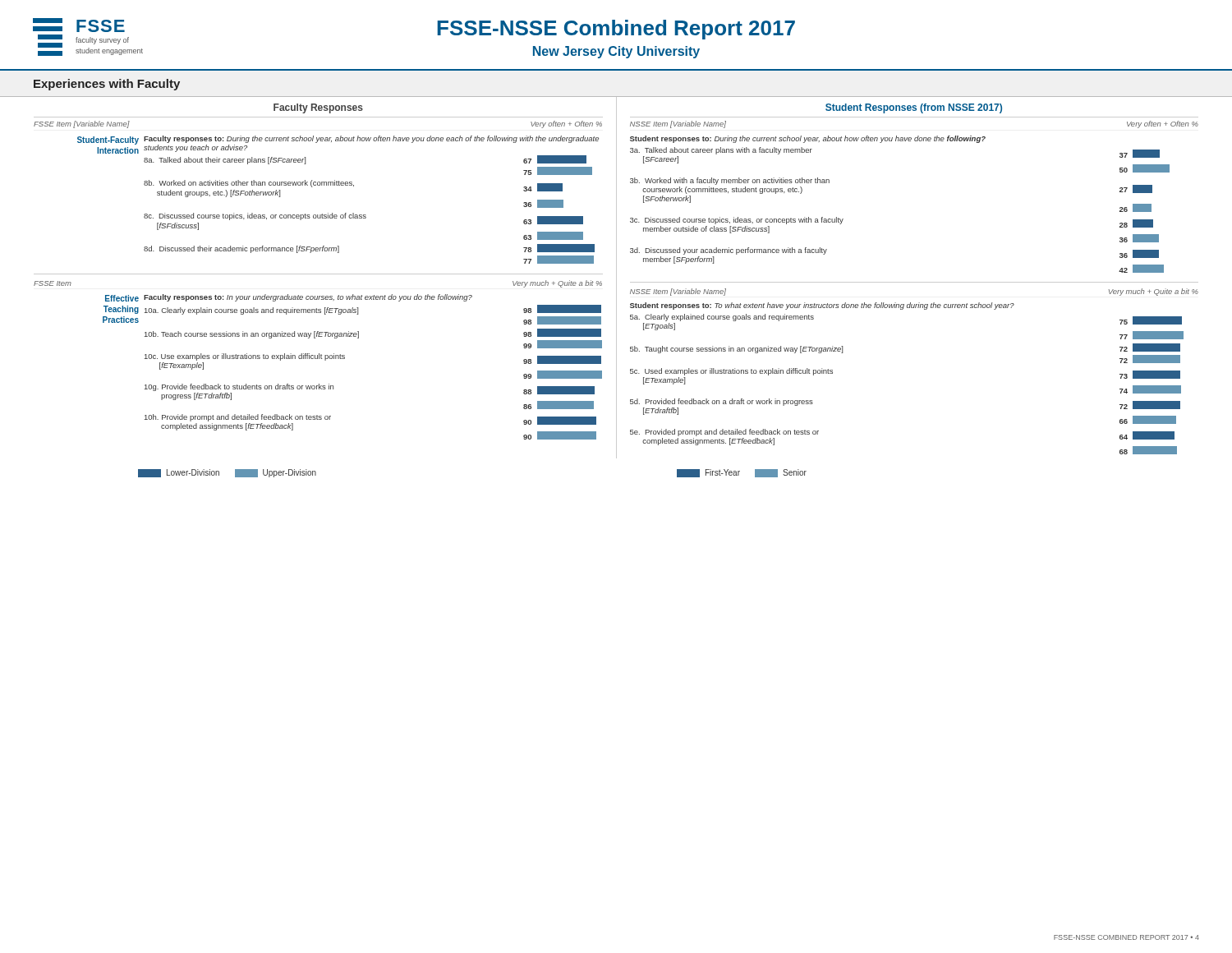Find the text starting "New Jersey City University"
Viewport: 1232px width, 953px height.
[616, 51]
